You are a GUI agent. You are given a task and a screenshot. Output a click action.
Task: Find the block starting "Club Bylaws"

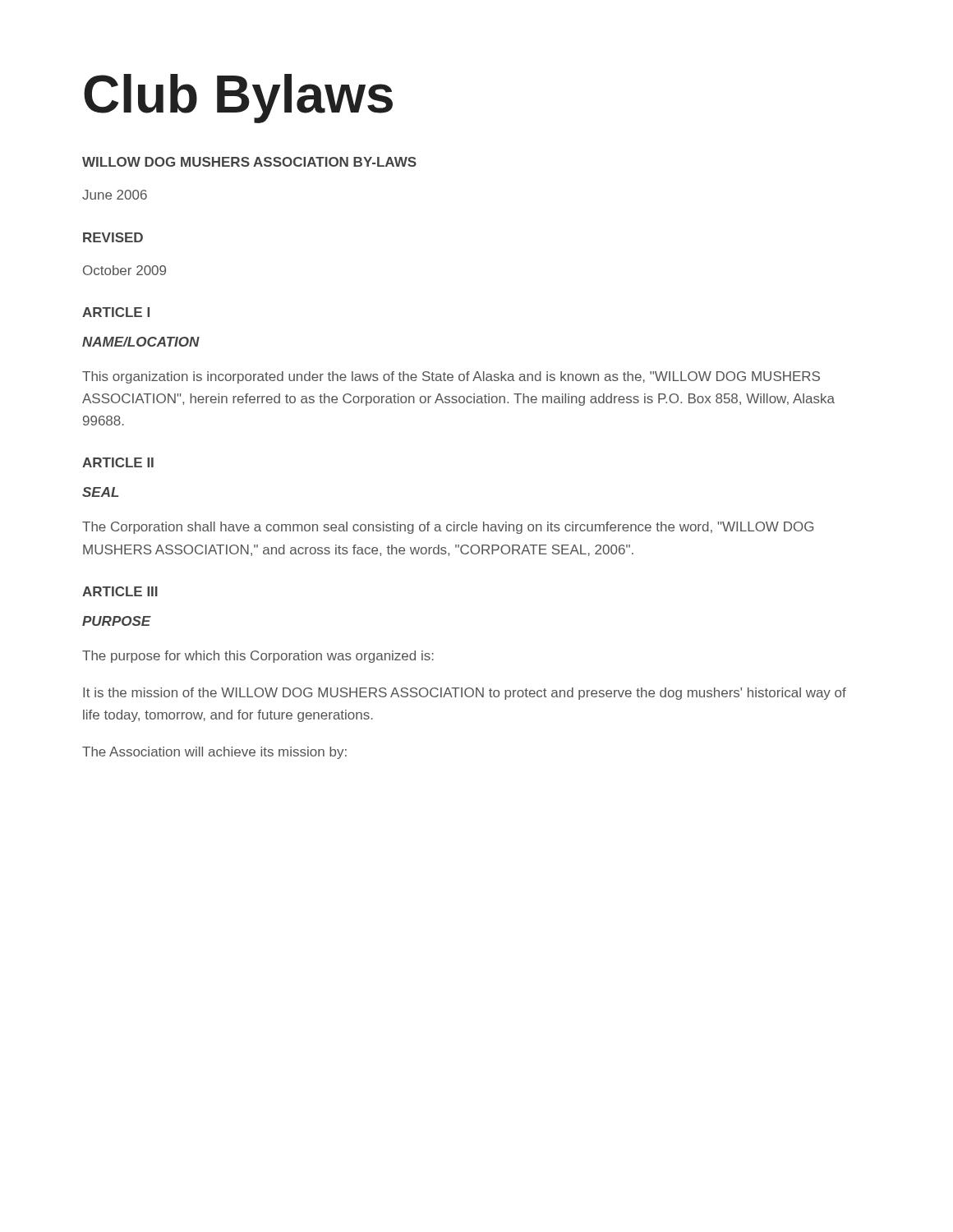pyautogui.click(x=238, y=95)
